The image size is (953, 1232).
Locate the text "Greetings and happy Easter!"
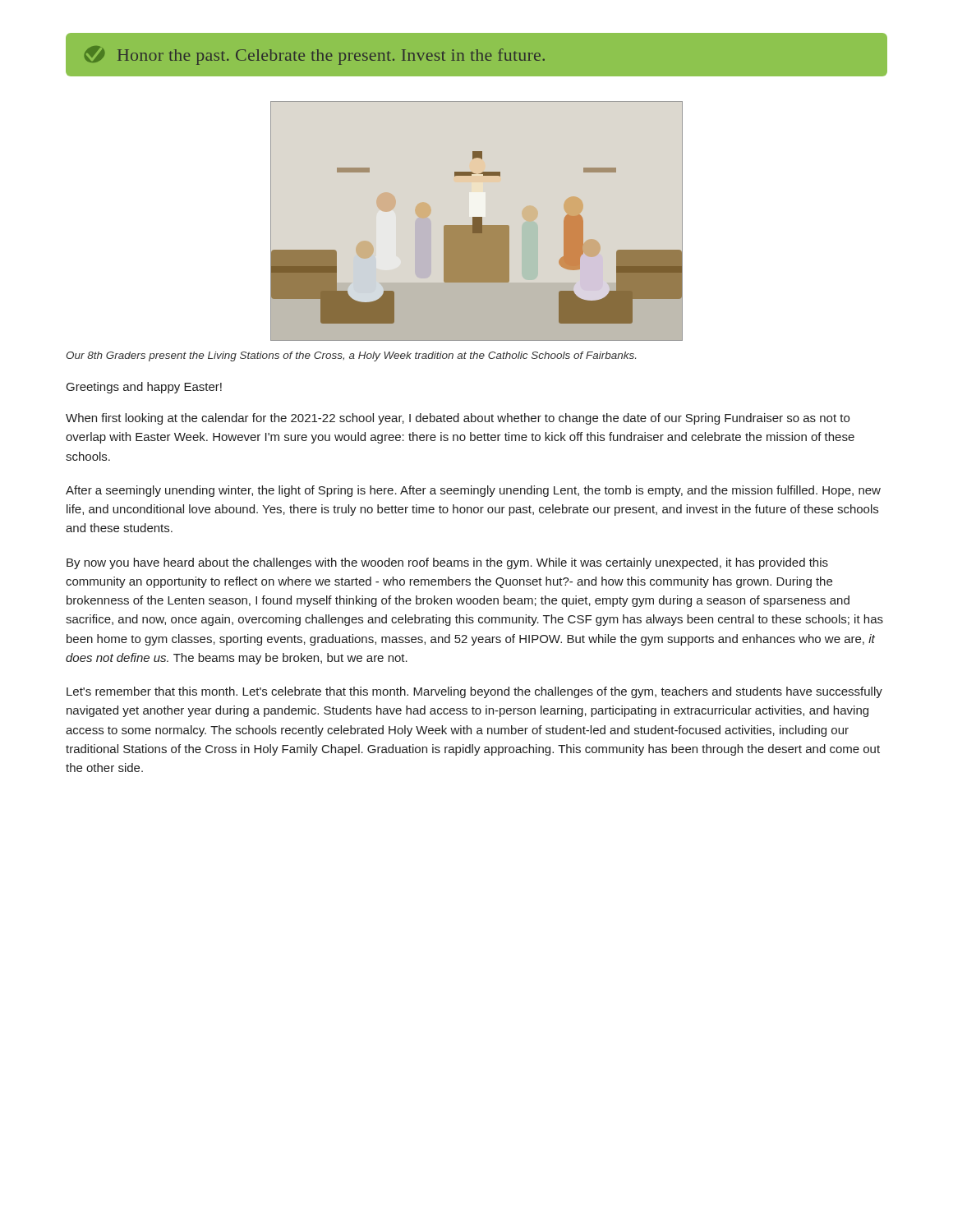(x=144, y=386)
